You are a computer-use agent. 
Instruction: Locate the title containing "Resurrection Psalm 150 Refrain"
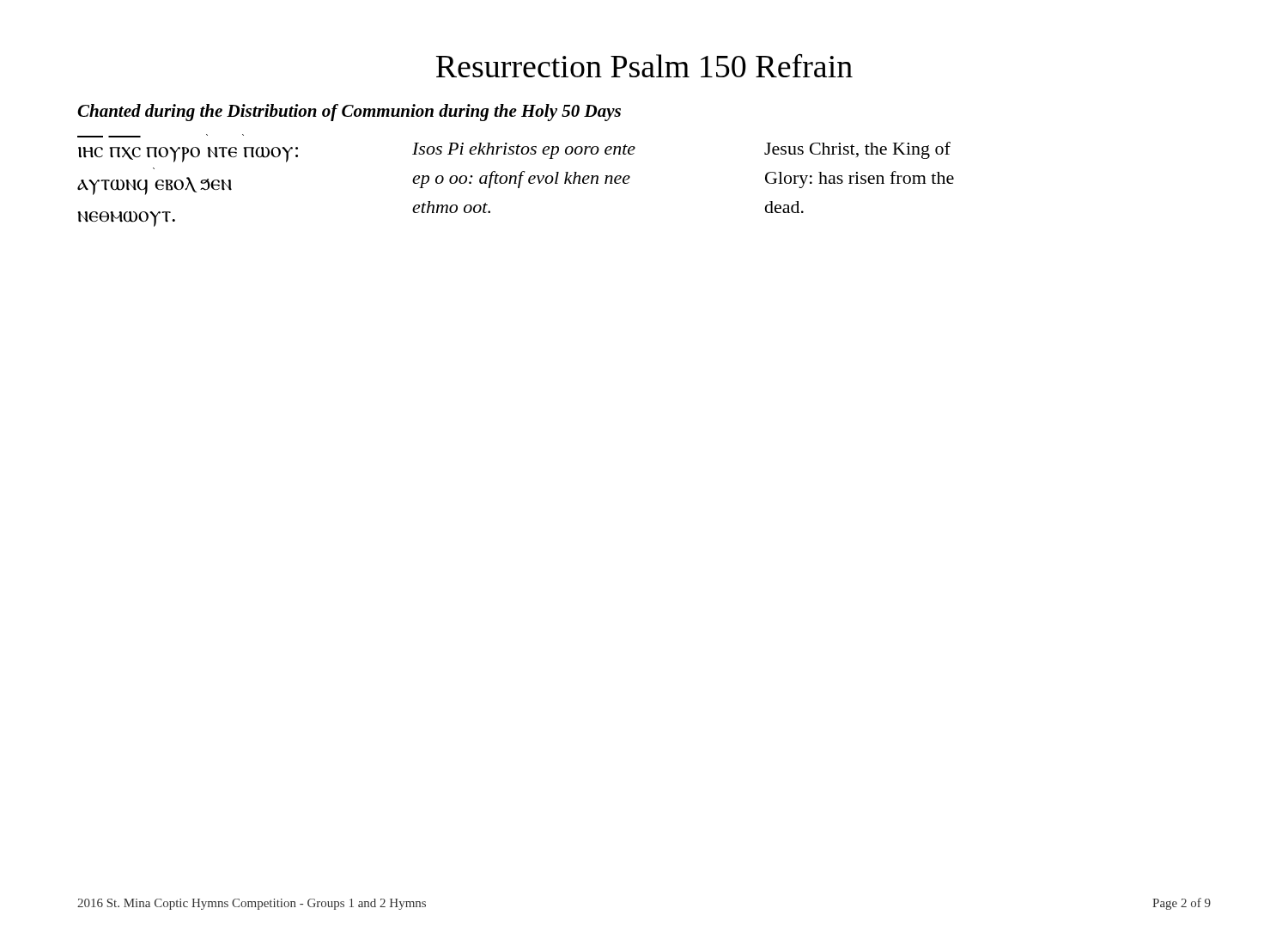pyautogui.click(x=644, y=66)
